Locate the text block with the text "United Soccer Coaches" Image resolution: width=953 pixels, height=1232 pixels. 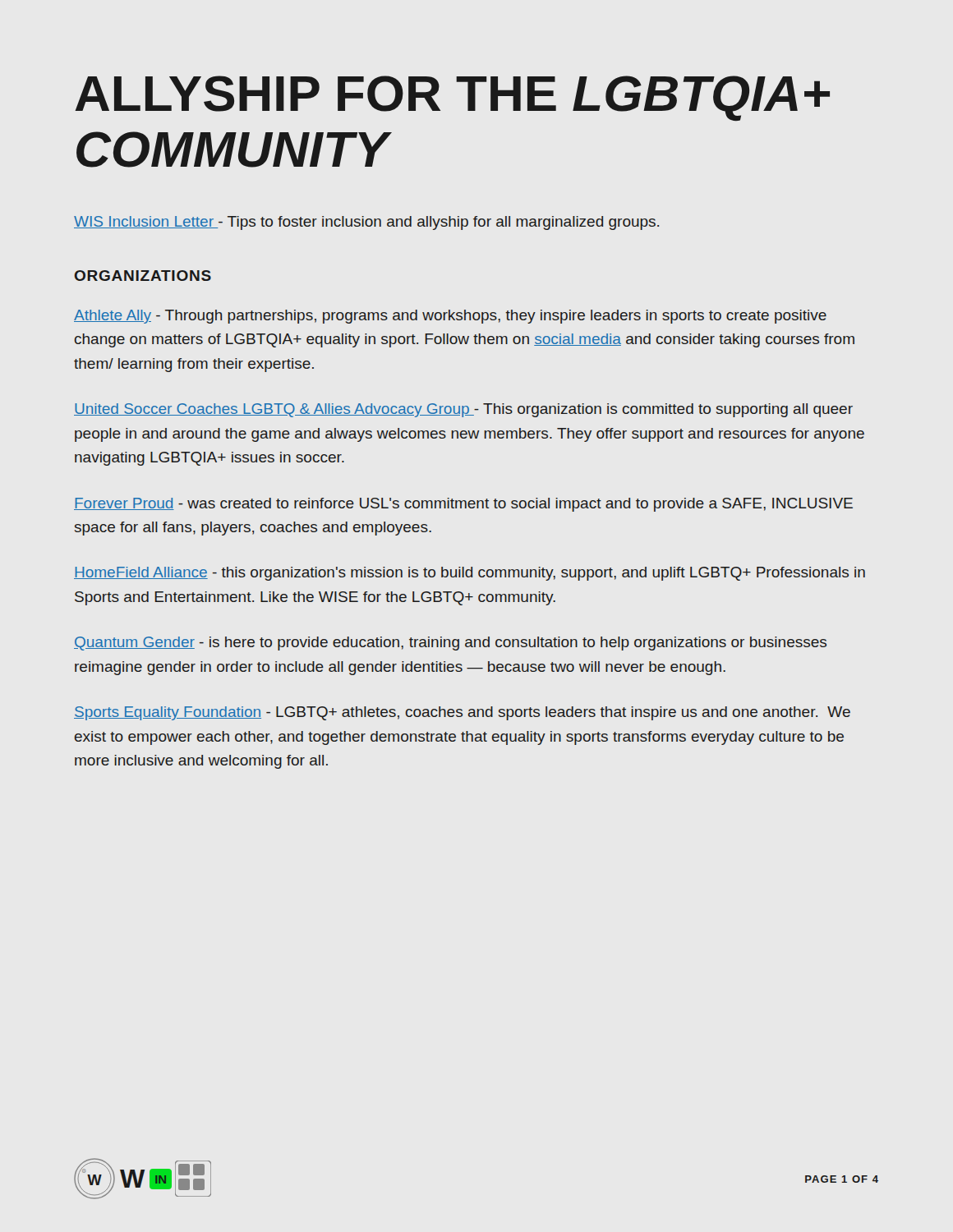(x=469, y=433)
